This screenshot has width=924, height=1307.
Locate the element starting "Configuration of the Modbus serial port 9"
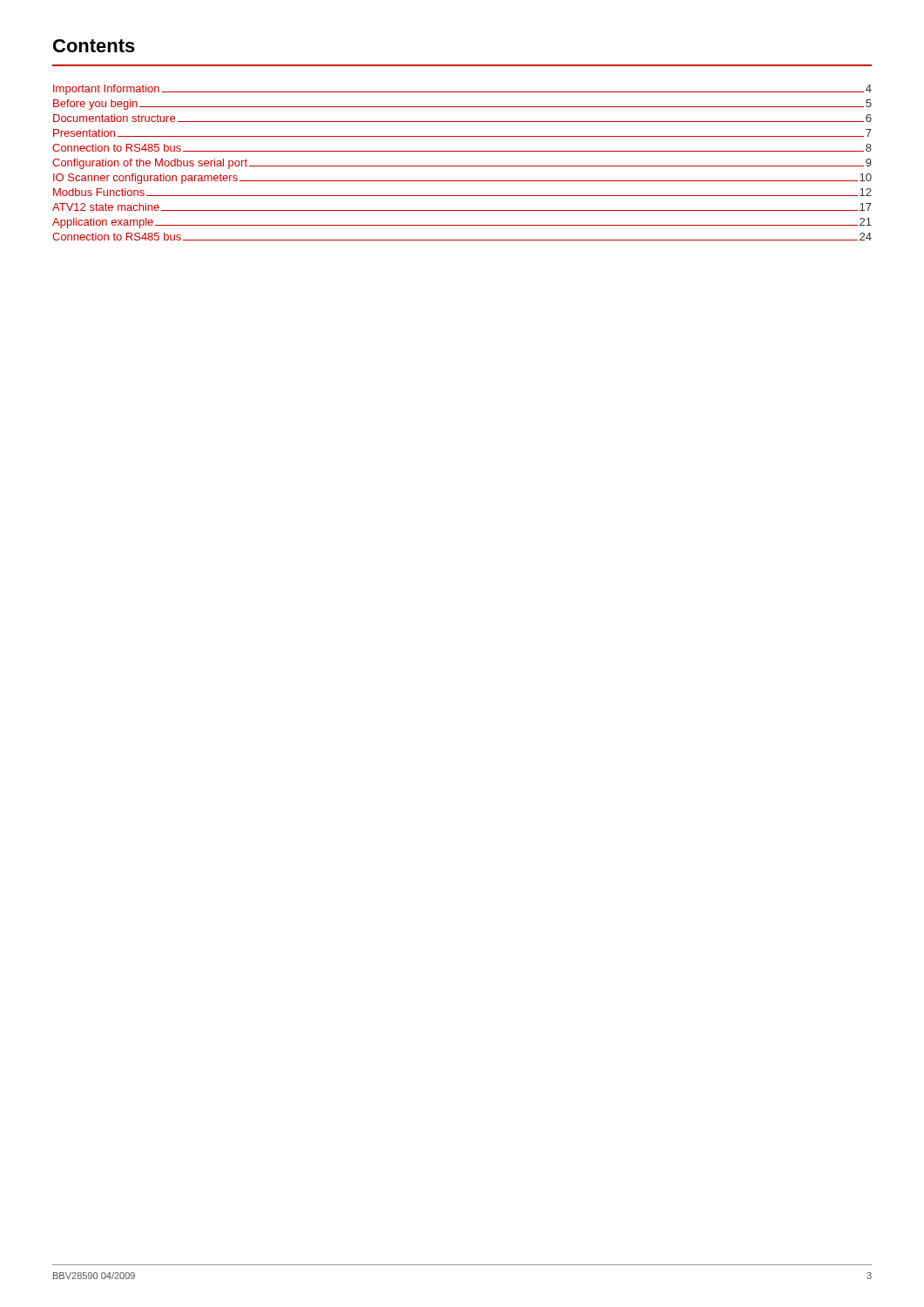462,162
